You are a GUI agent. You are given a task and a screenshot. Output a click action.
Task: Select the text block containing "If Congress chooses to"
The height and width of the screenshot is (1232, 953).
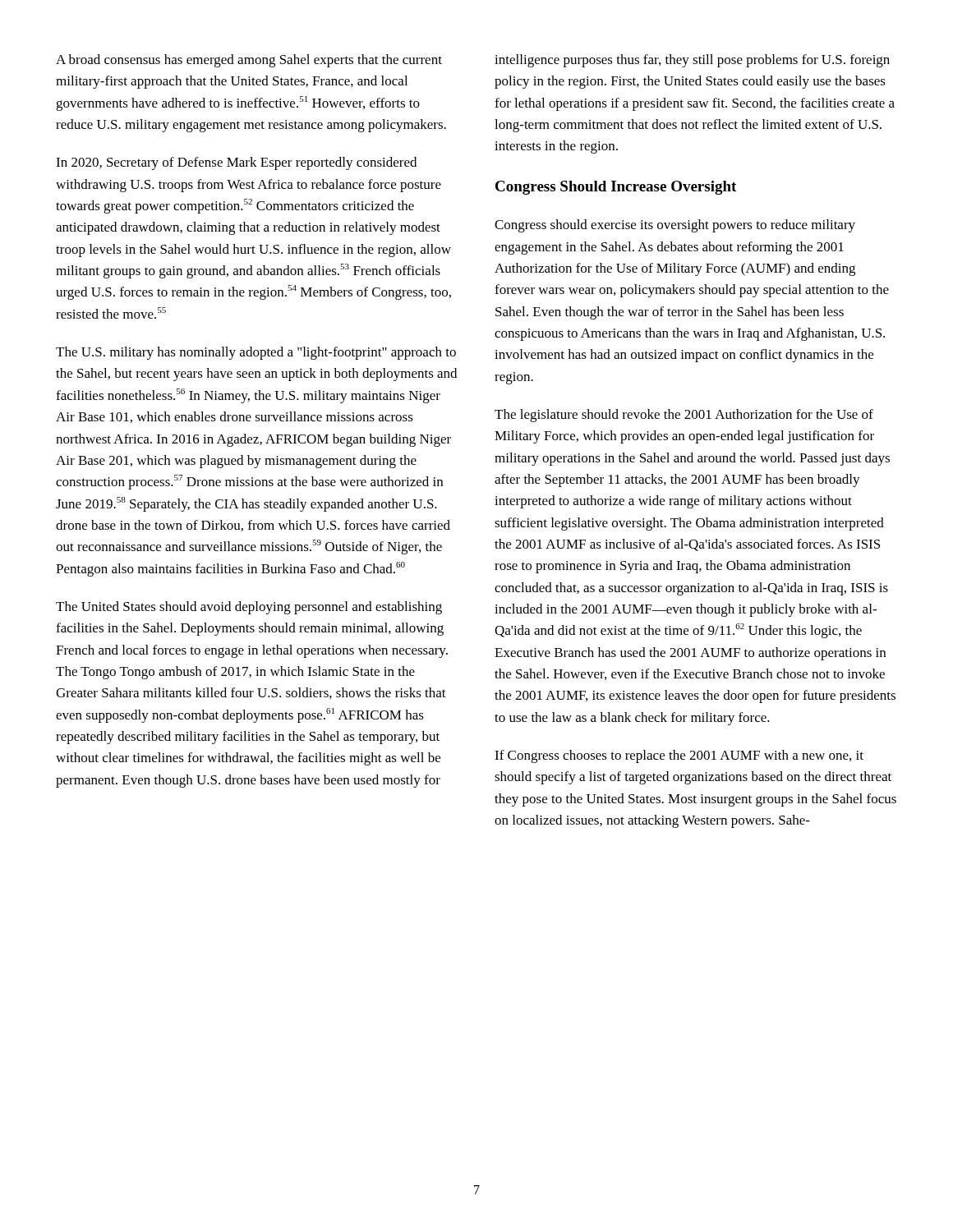point(696,788)
